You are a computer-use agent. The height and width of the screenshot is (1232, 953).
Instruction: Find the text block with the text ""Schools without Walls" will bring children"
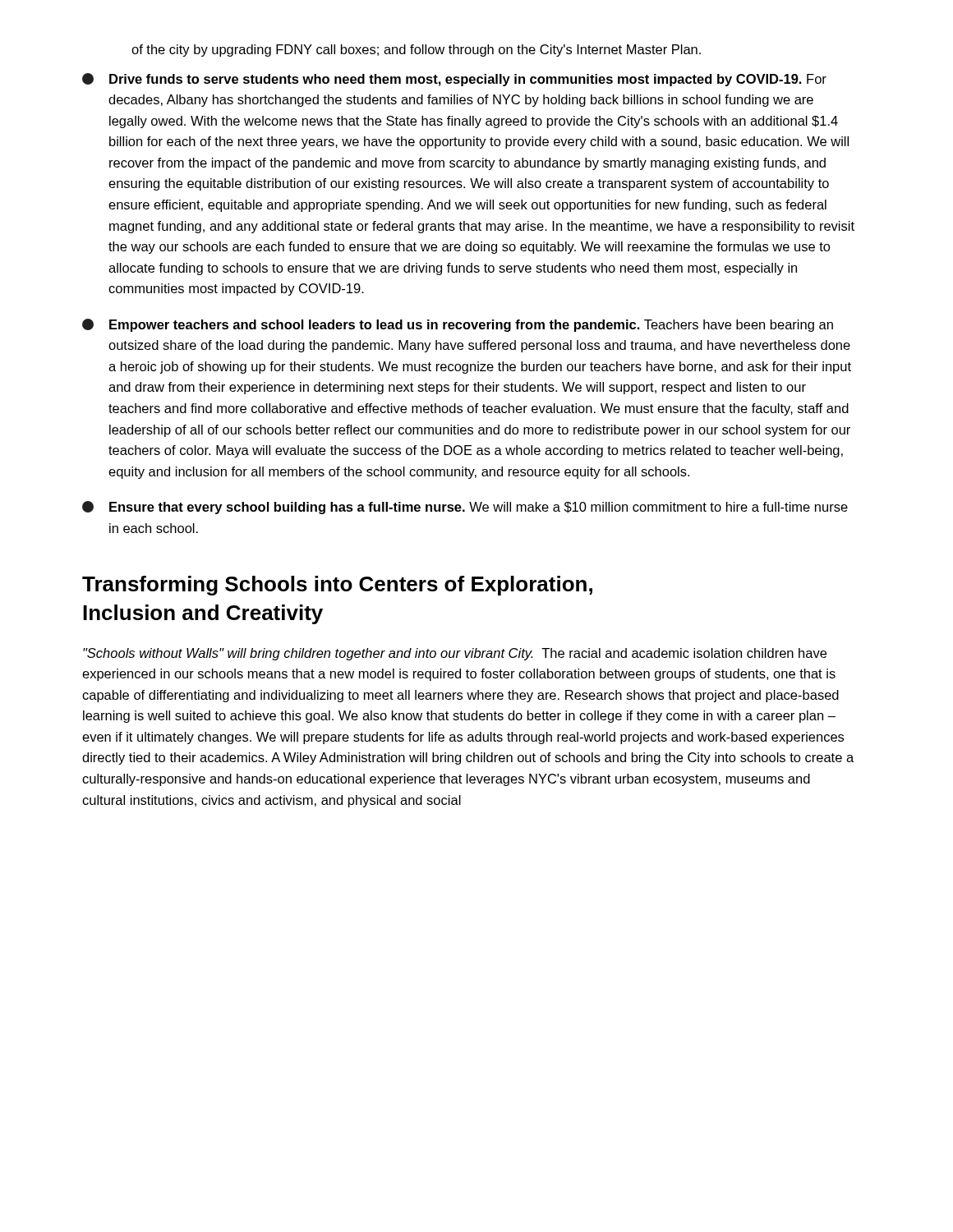coord(468,726)
